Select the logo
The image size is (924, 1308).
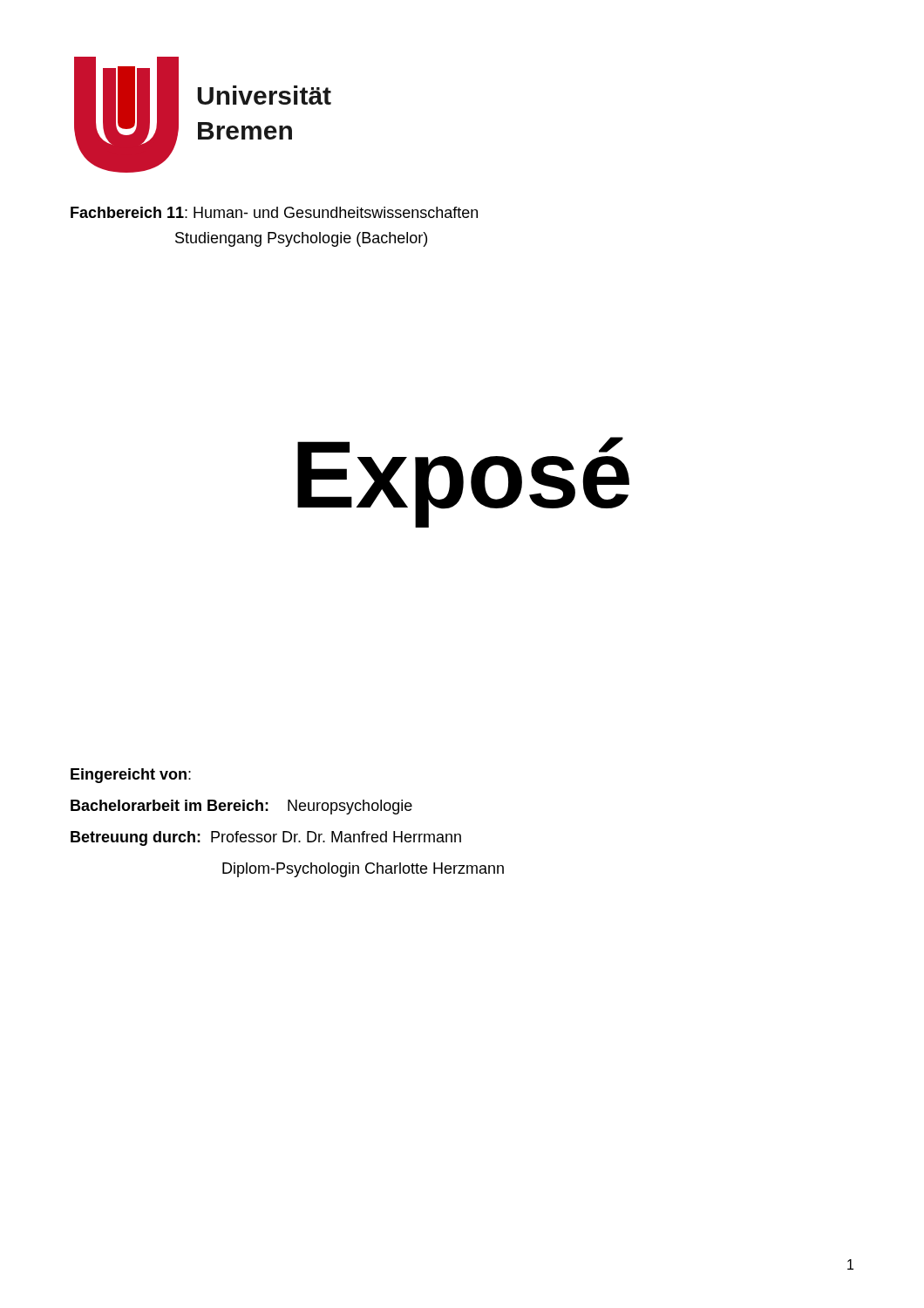(x=205, y=113)
